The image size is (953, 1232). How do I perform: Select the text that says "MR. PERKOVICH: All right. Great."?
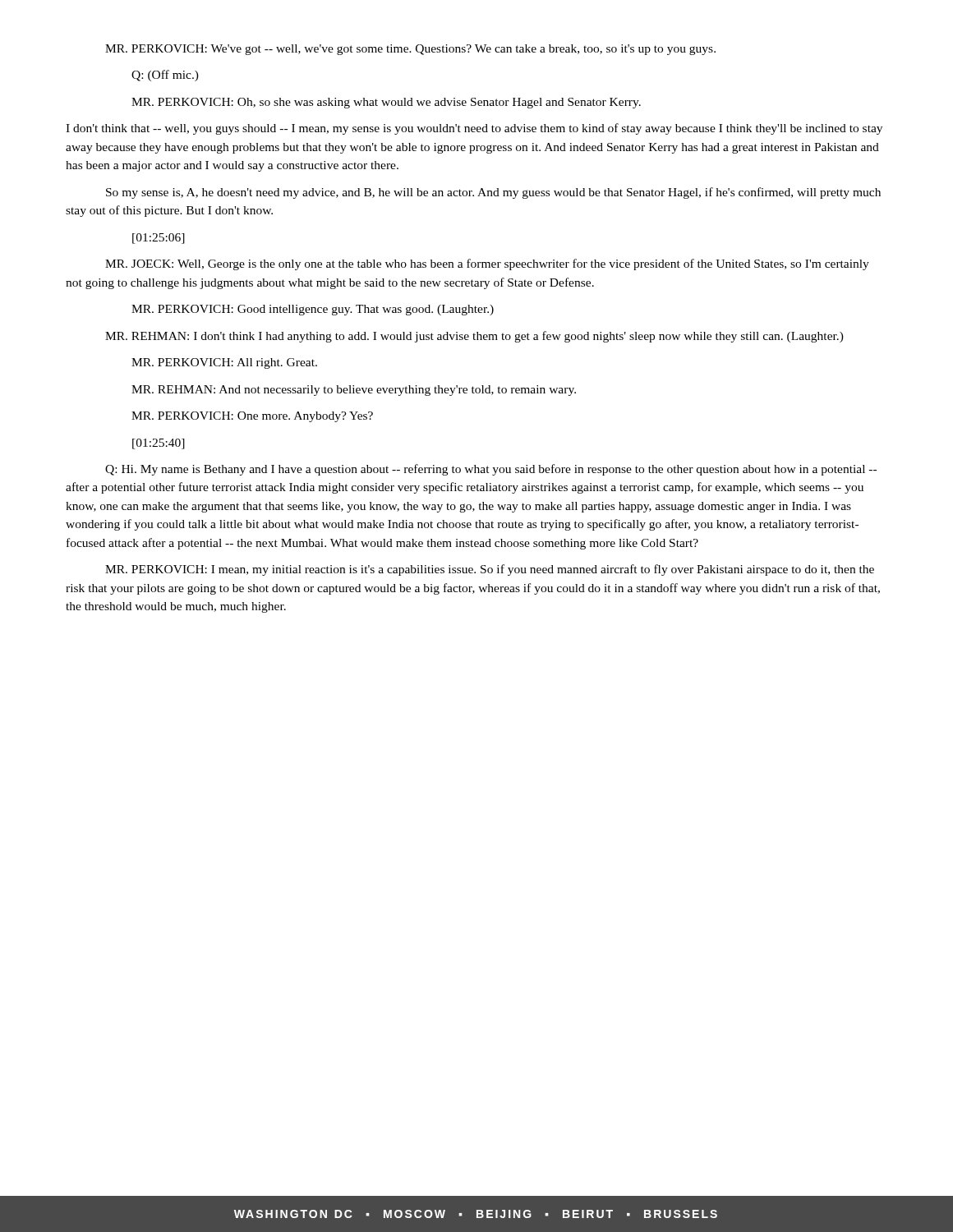[x=225, y=362]
